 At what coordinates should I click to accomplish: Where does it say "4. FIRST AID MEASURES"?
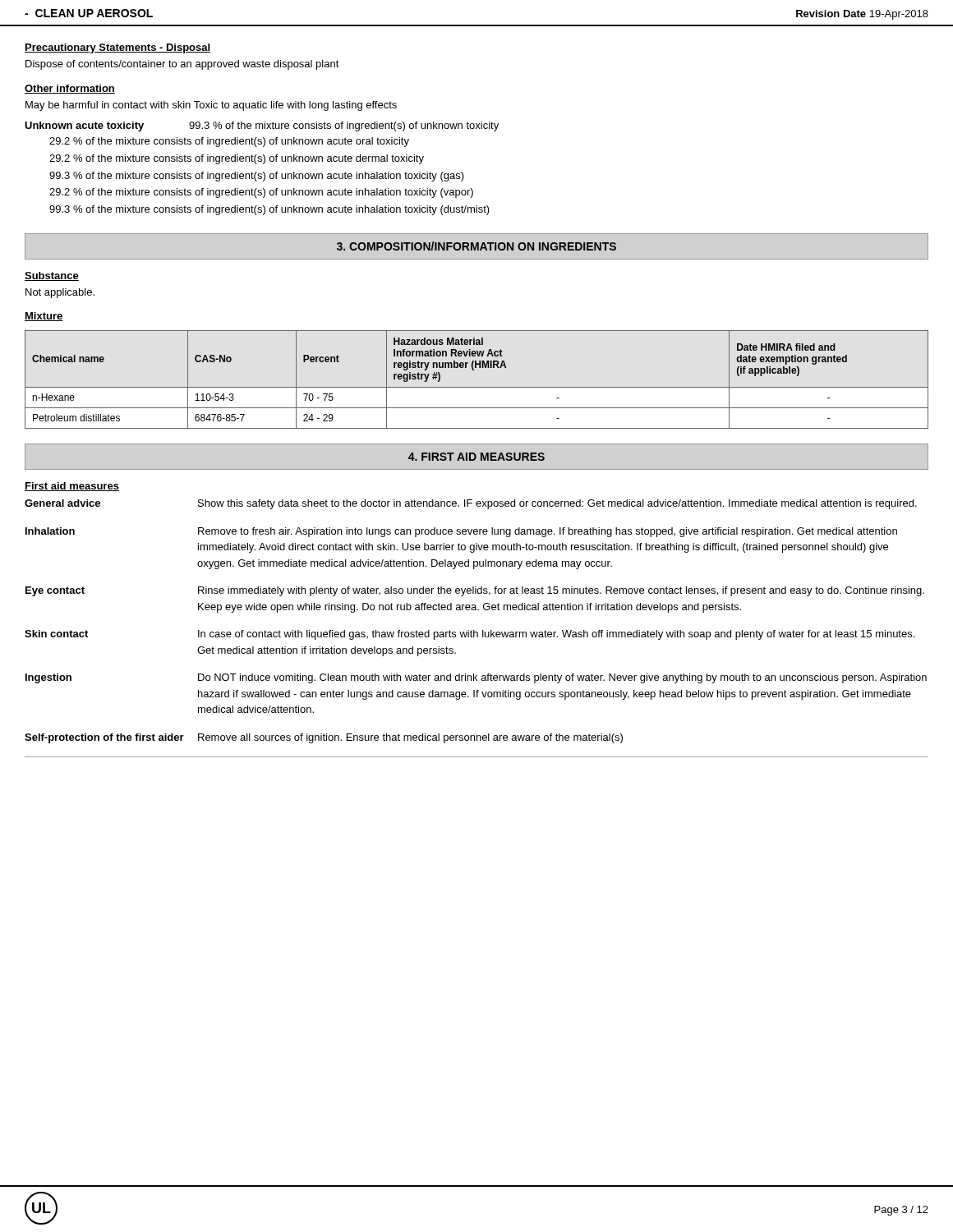click(x=476, y=457)
